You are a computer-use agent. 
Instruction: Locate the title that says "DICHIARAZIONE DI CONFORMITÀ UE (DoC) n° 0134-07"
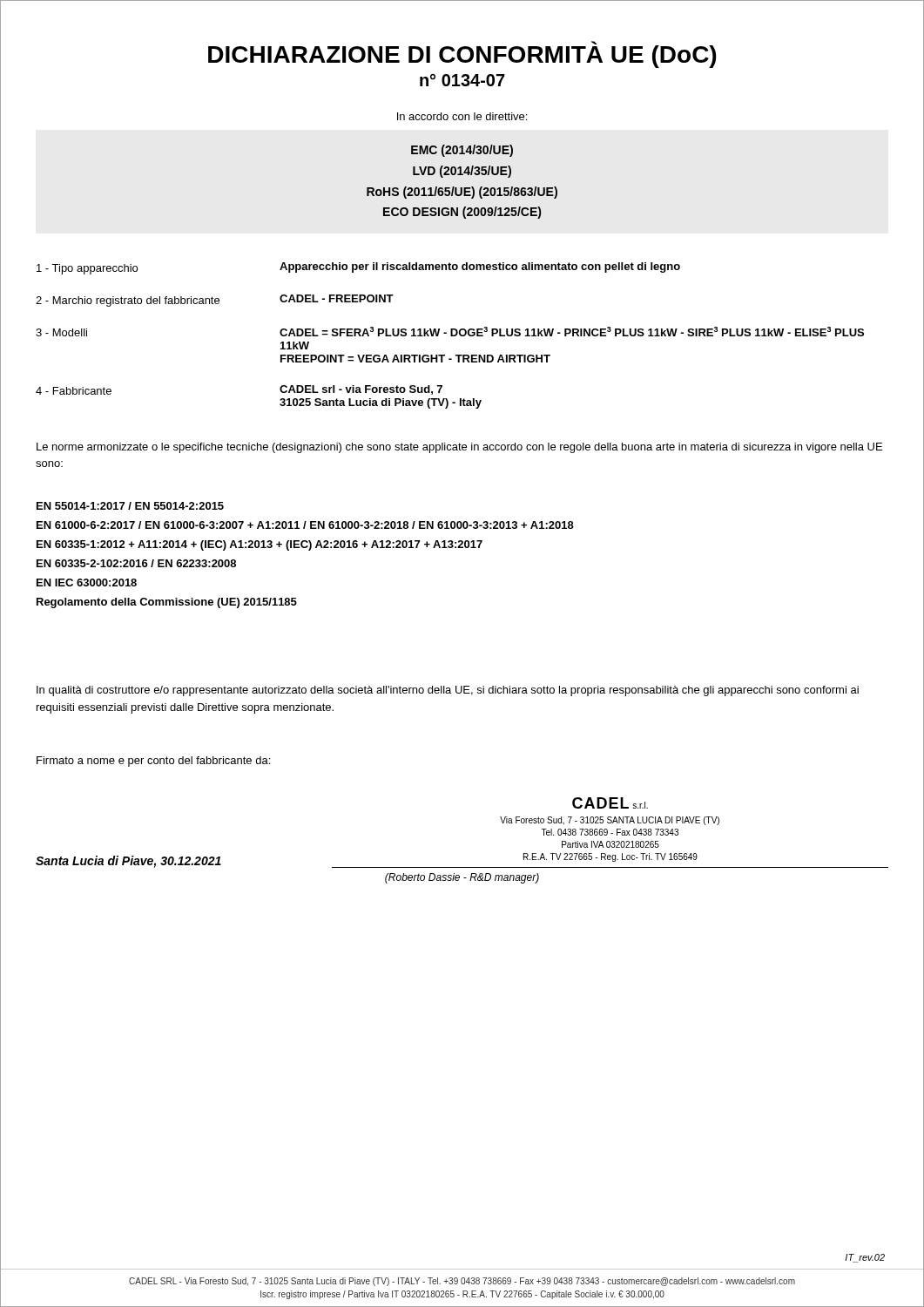pyautogui.click(x=462, y=66)
